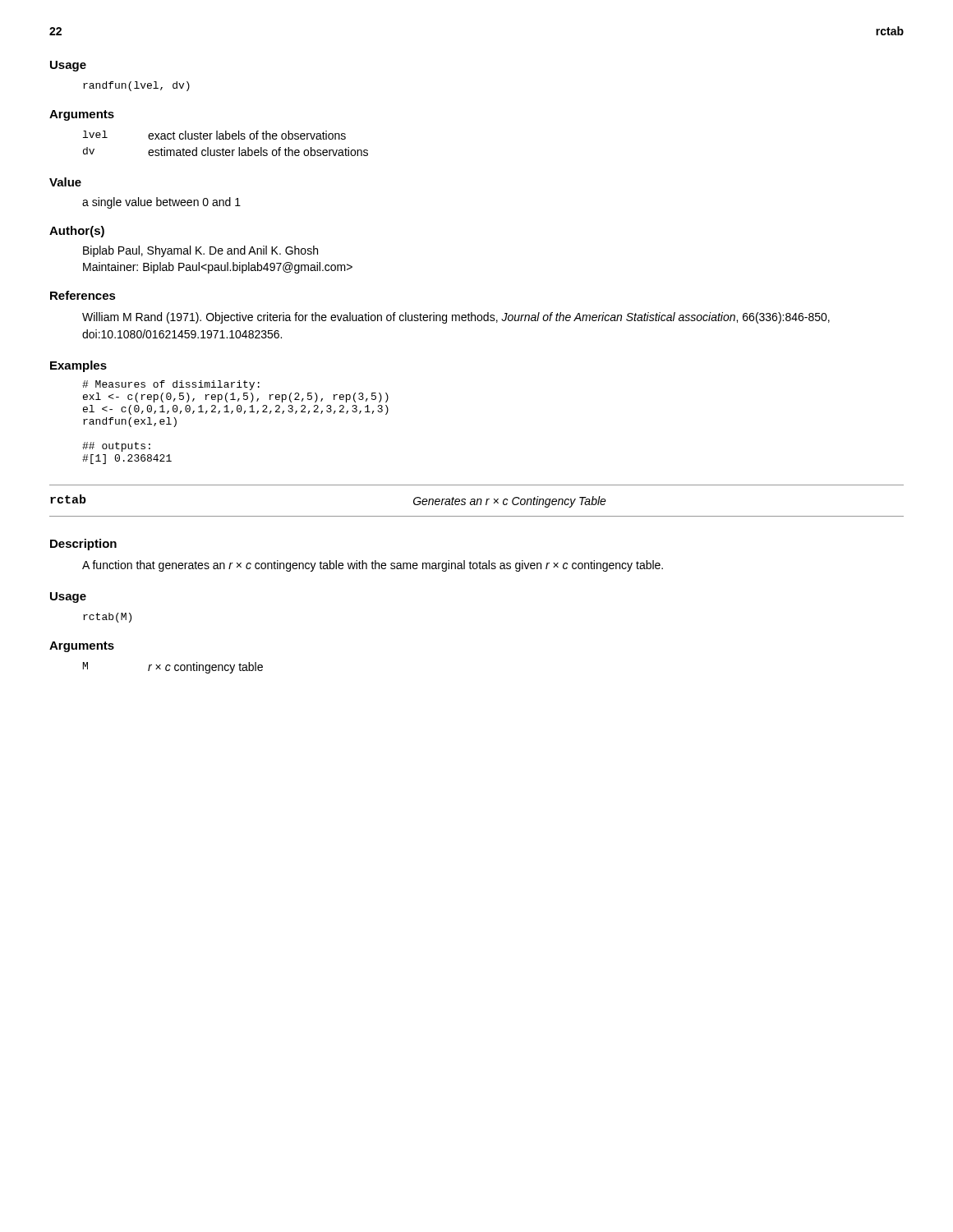Find the block on this page that starts "A function that generates an r ×"
Image resolution: width=953 pixels, height=1232 pixels.
point(373,565)
